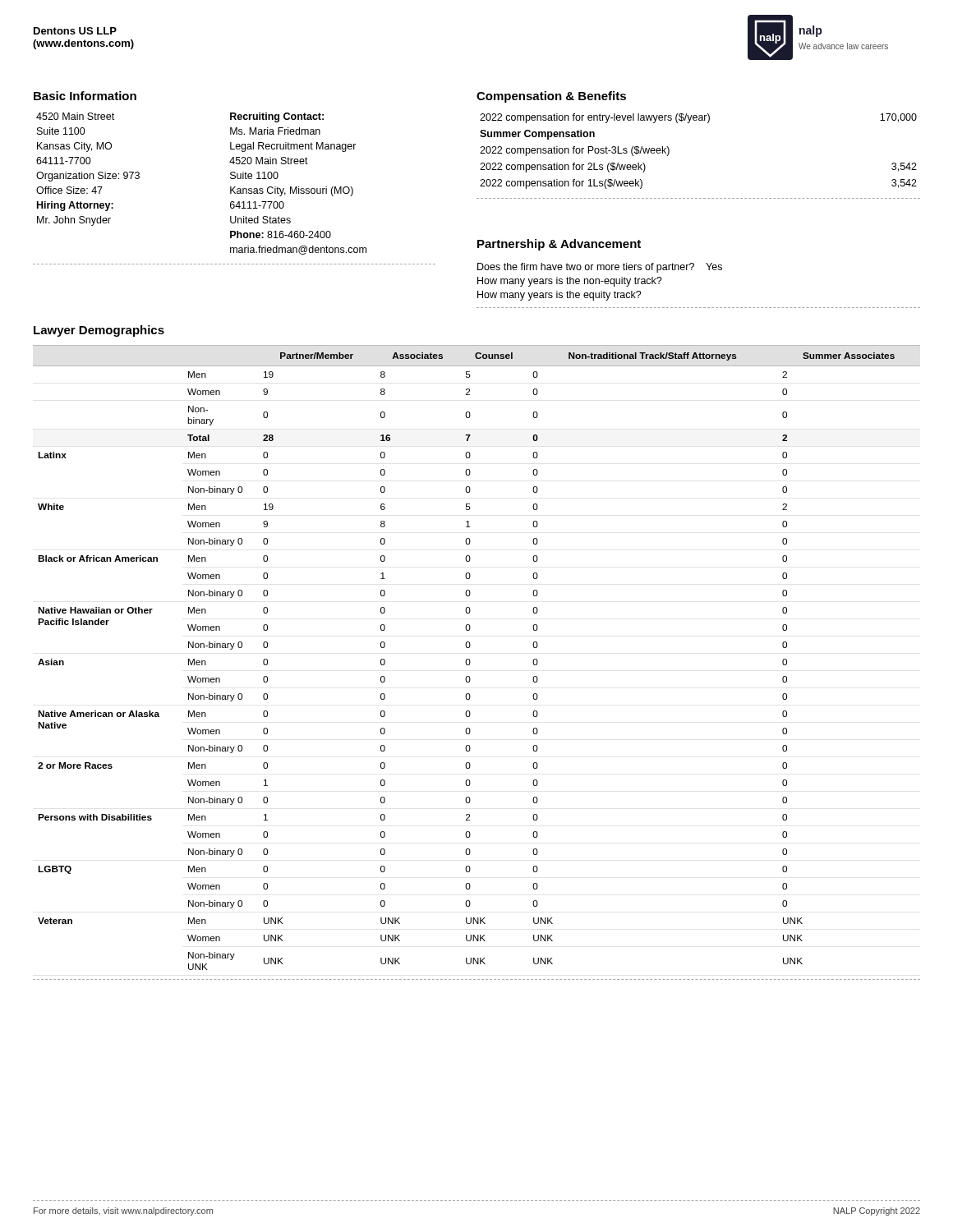The image size is (953, 1232).
Task: Locate the table with the text "Recruiting Contact:"
Action: pos(234,187)
